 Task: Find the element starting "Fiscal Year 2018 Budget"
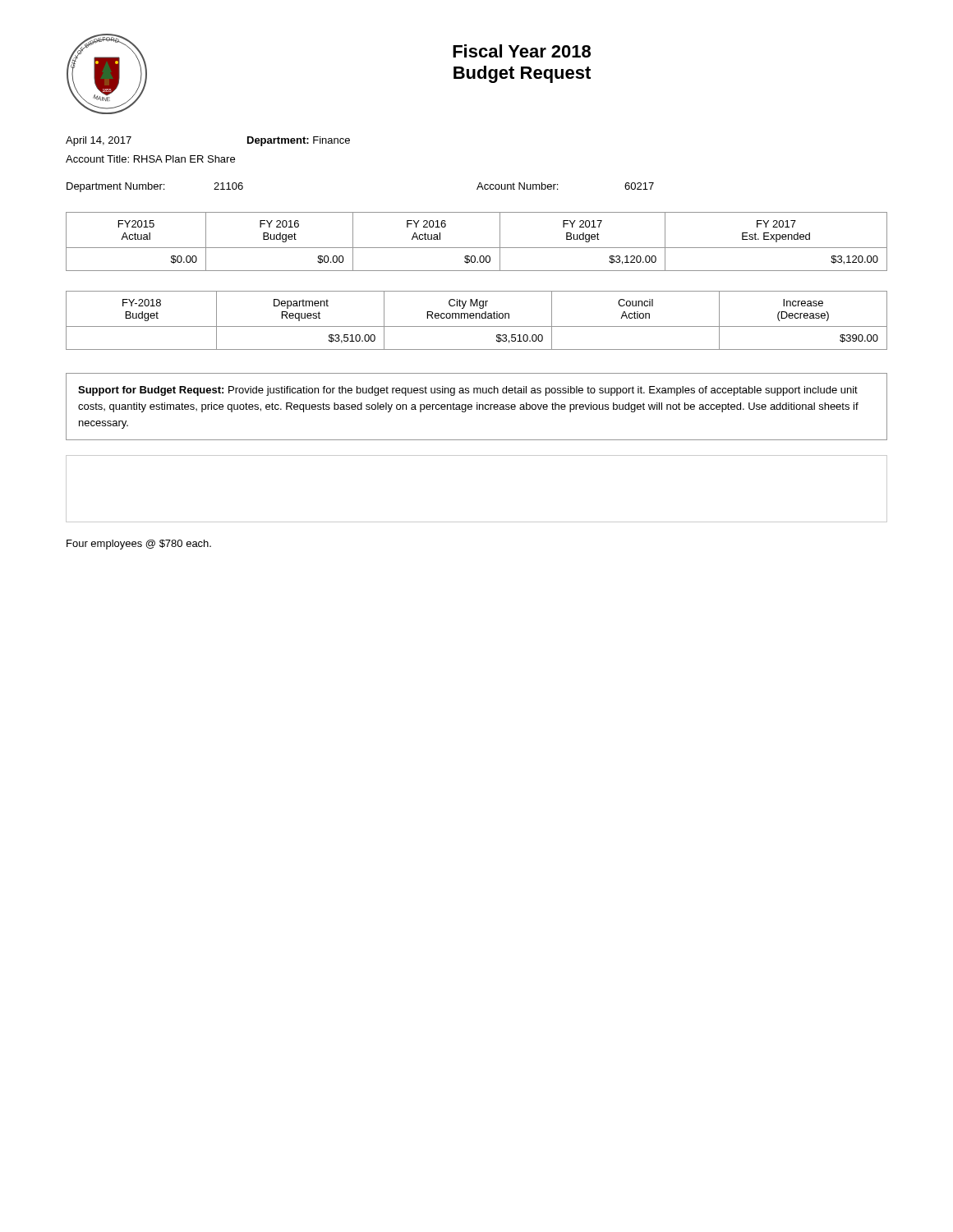522,62
